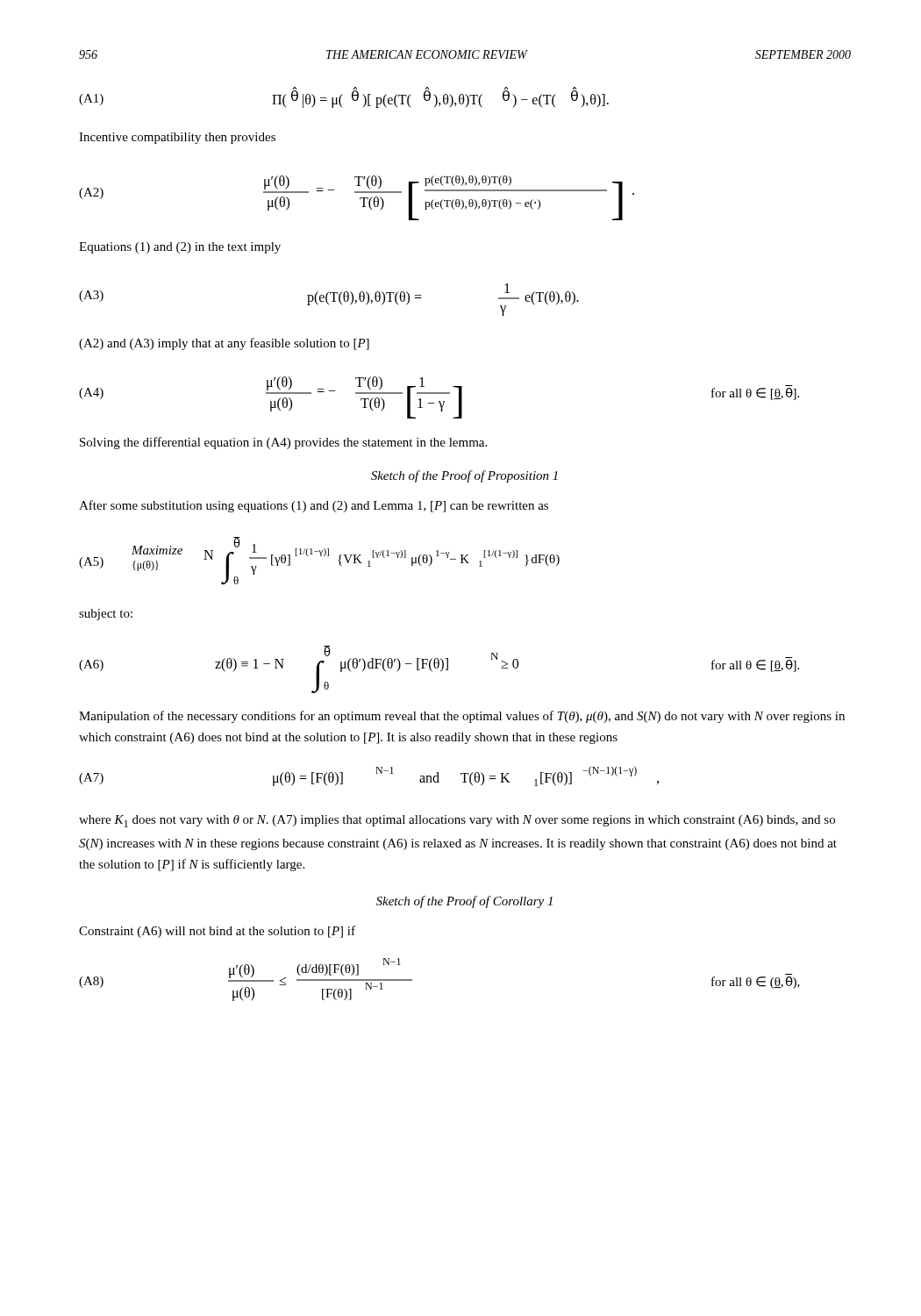Select the element starting "Constraint (A6) will not"

[x=217, y=930]
